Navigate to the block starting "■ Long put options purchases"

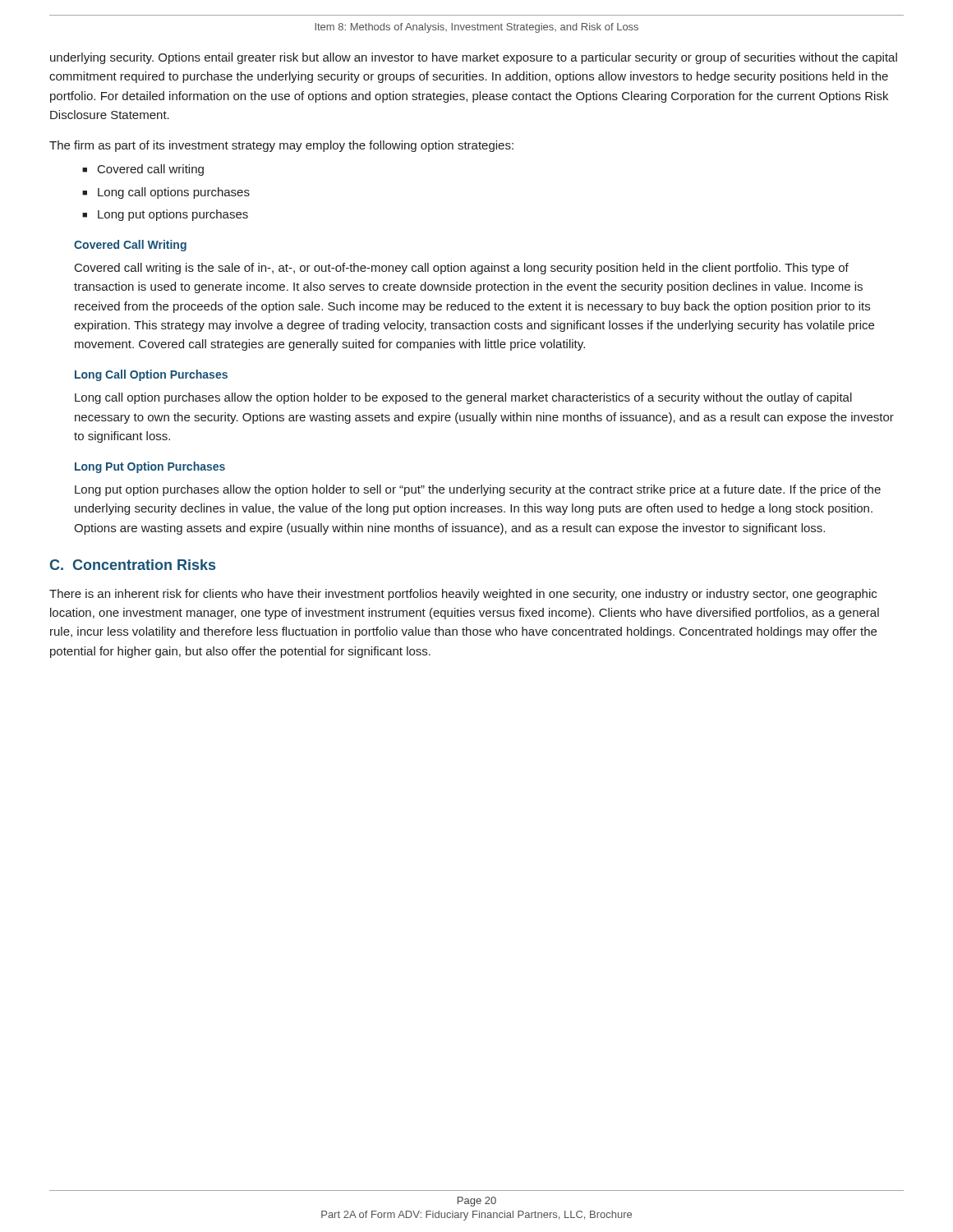point(165,214)
